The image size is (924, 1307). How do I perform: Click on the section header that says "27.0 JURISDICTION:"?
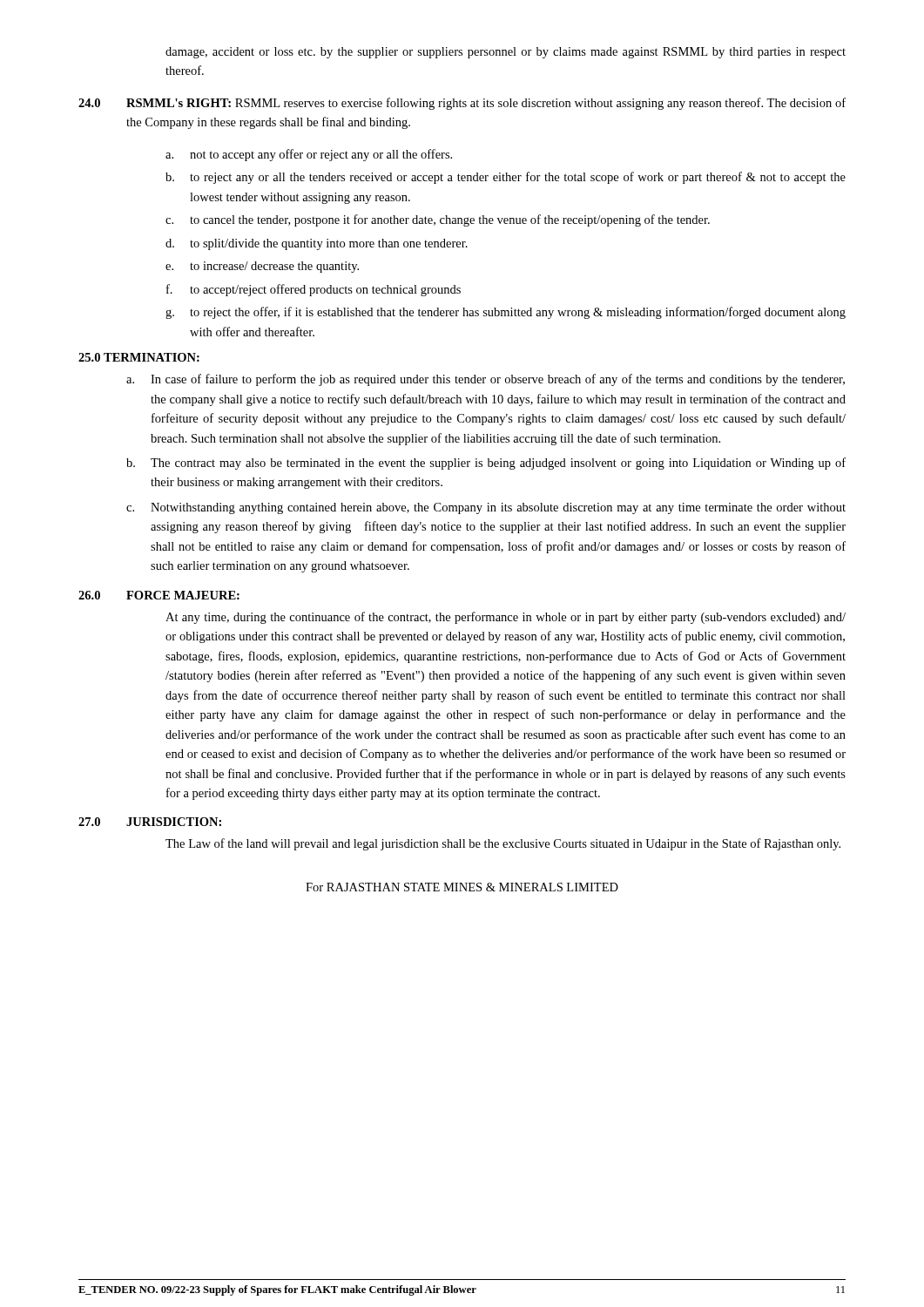point(150,822)
